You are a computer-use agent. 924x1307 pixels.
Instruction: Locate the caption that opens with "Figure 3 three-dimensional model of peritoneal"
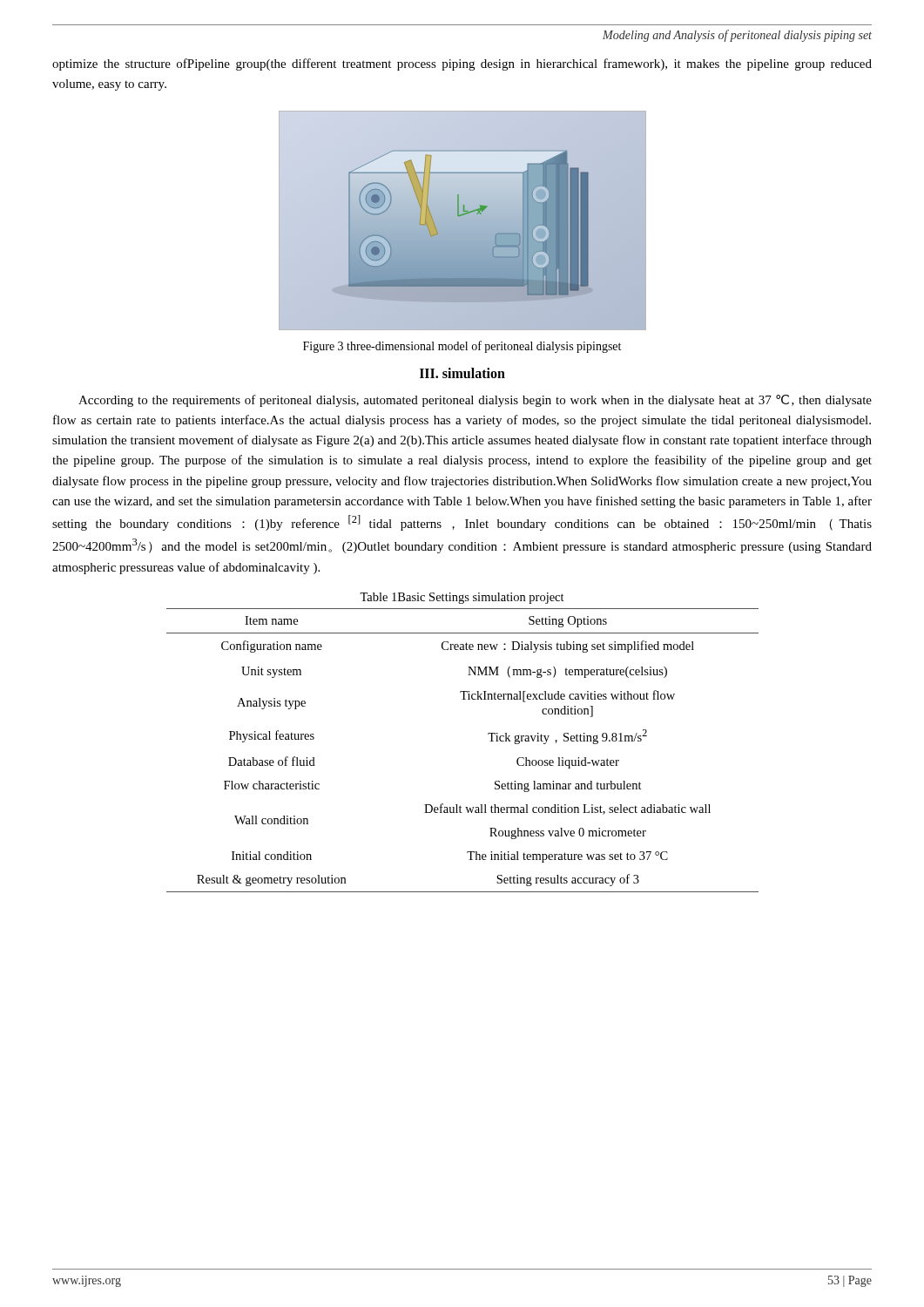(462, 346)
